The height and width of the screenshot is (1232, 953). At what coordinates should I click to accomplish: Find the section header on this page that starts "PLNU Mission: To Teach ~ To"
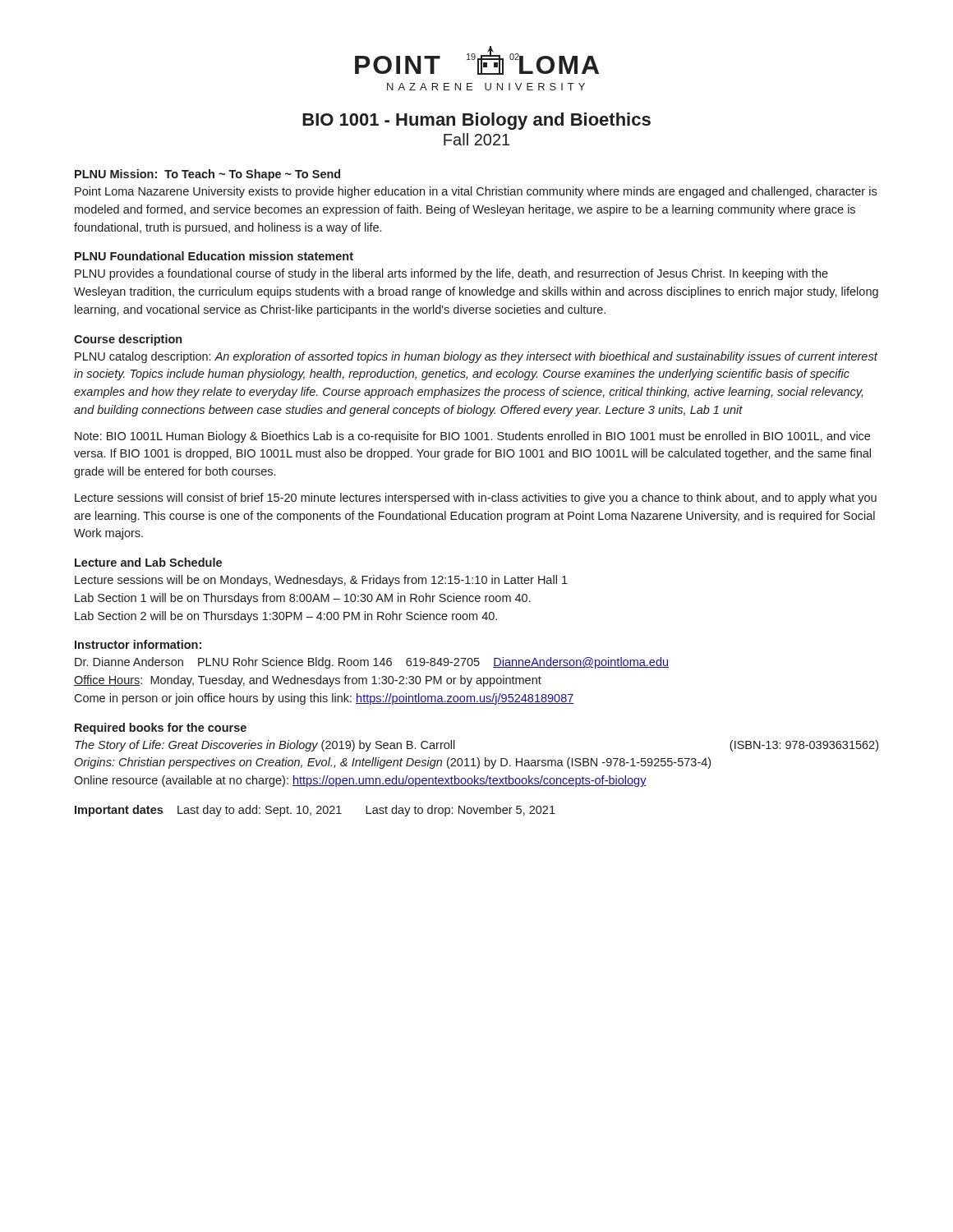point(208,174)
